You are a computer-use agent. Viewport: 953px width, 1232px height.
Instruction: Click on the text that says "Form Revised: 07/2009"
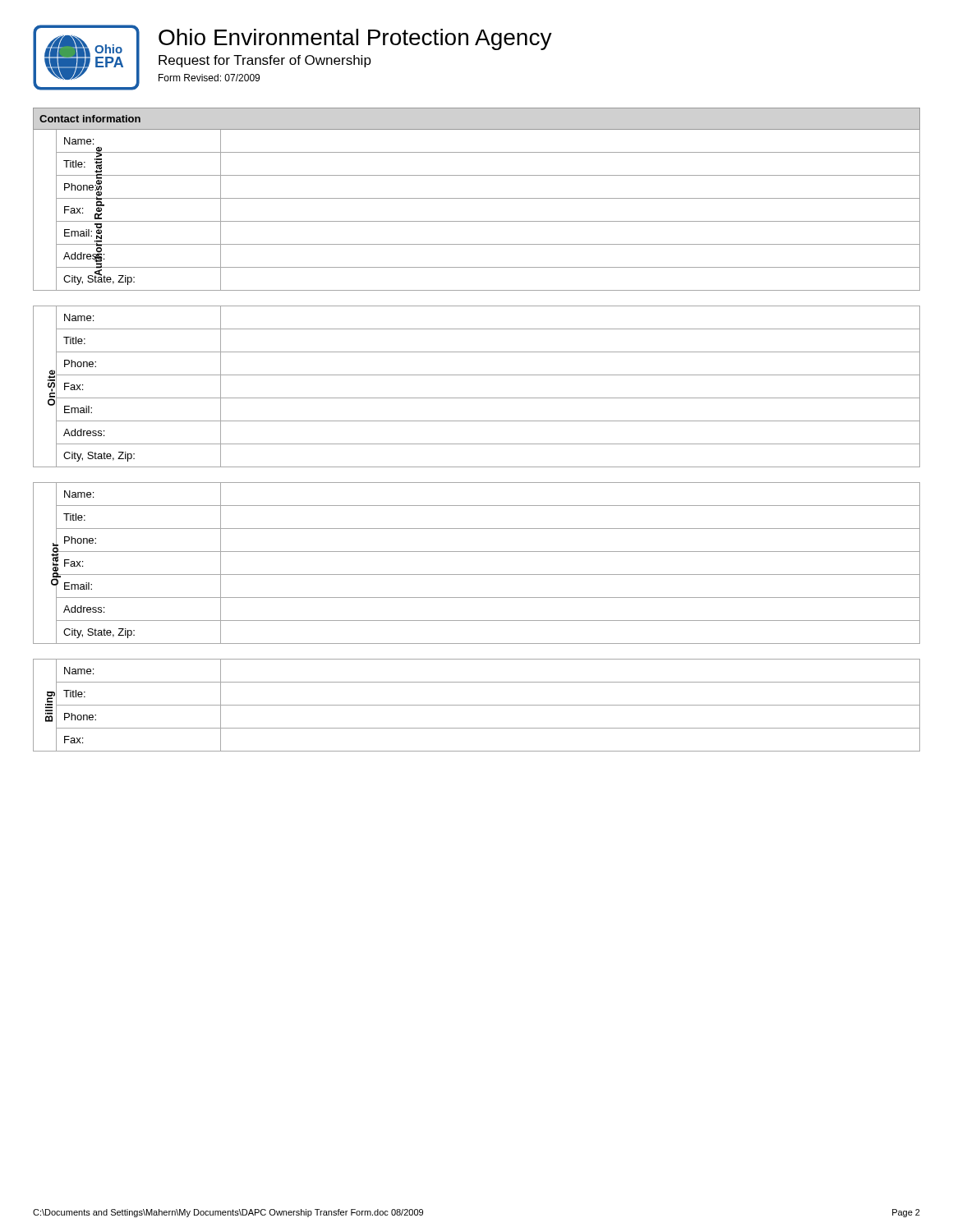[x=209, y=78]
